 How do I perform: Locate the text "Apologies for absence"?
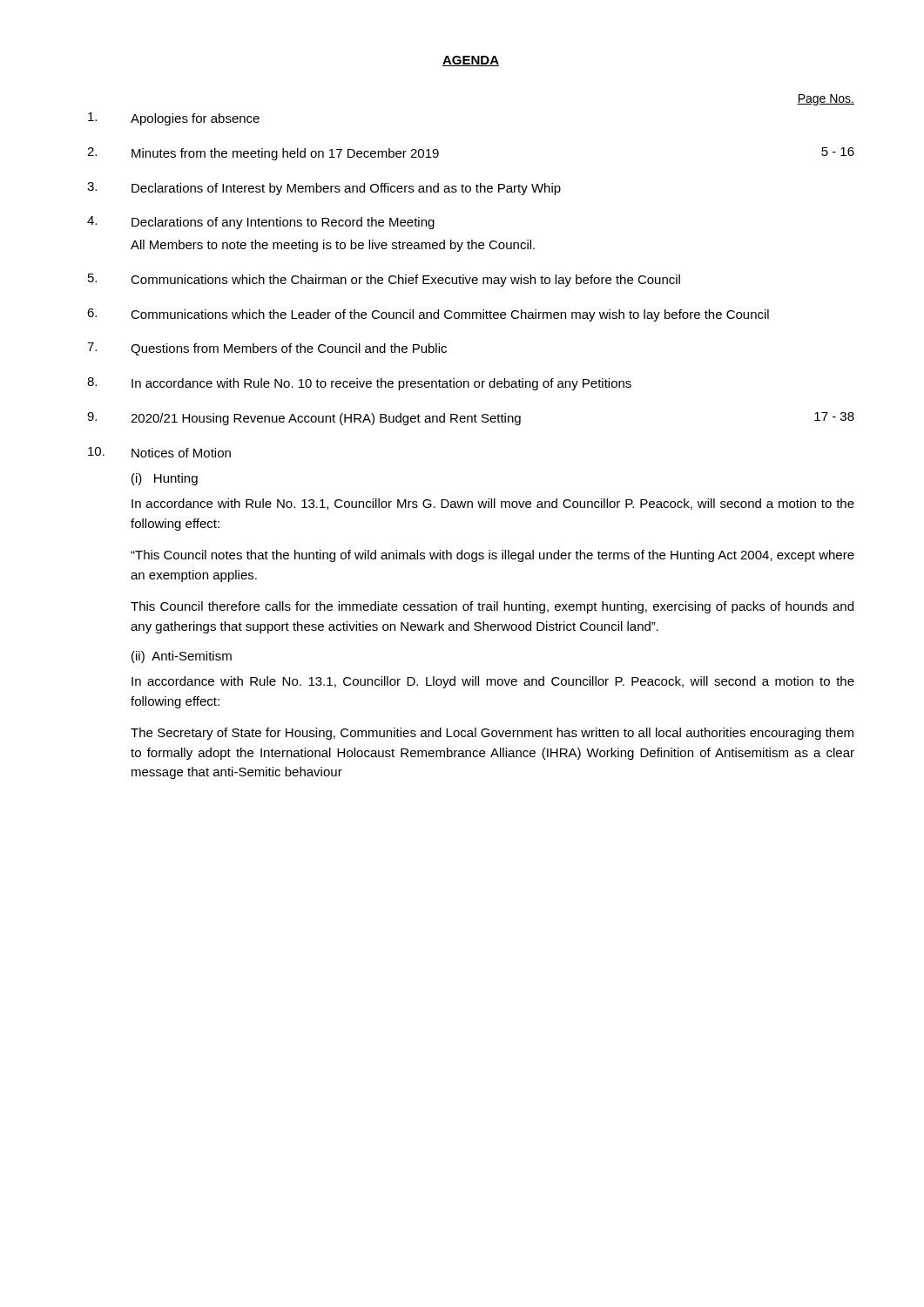point(174,119)
